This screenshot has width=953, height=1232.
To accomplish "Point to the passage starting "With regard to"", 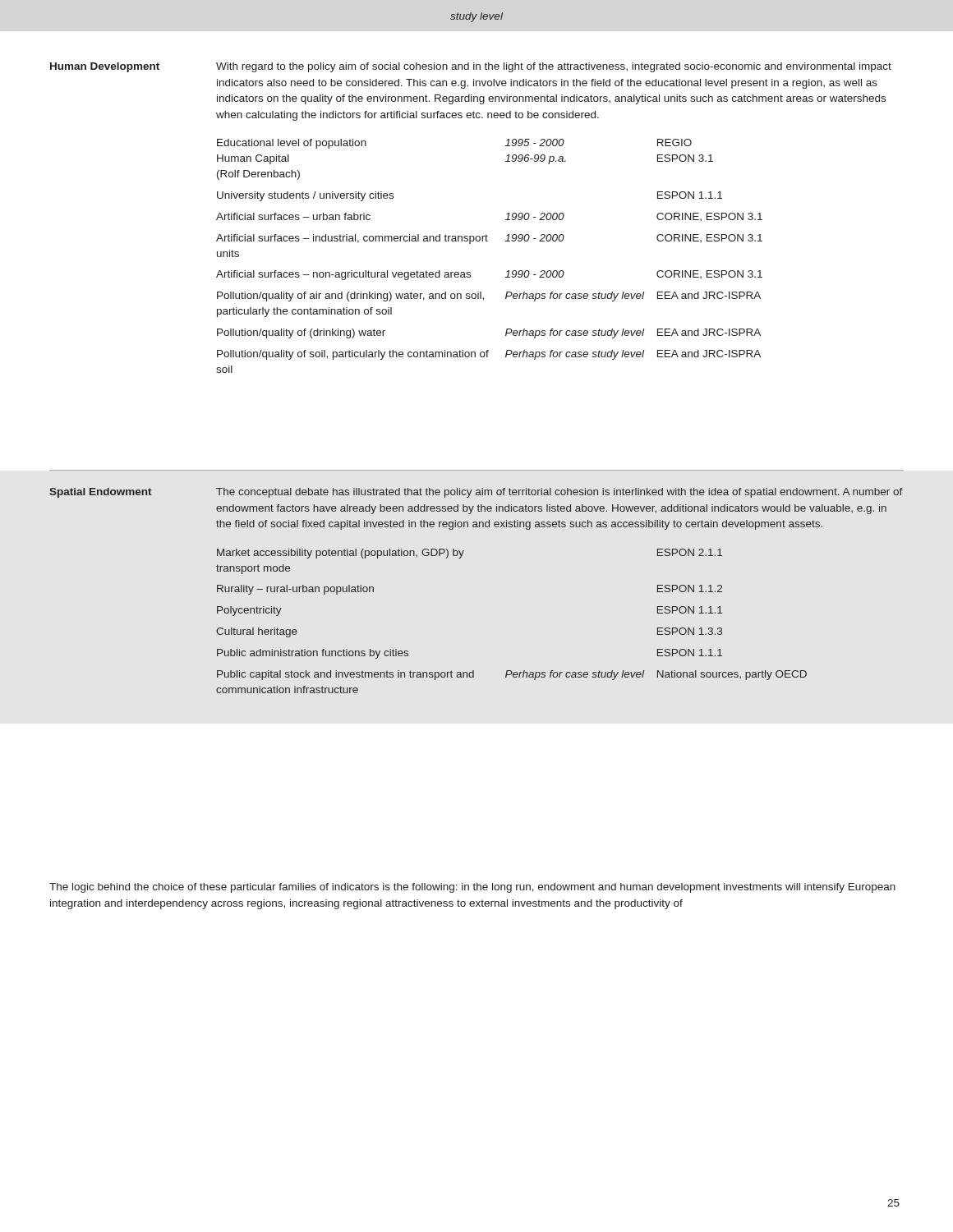I will (x=554, y=90).
